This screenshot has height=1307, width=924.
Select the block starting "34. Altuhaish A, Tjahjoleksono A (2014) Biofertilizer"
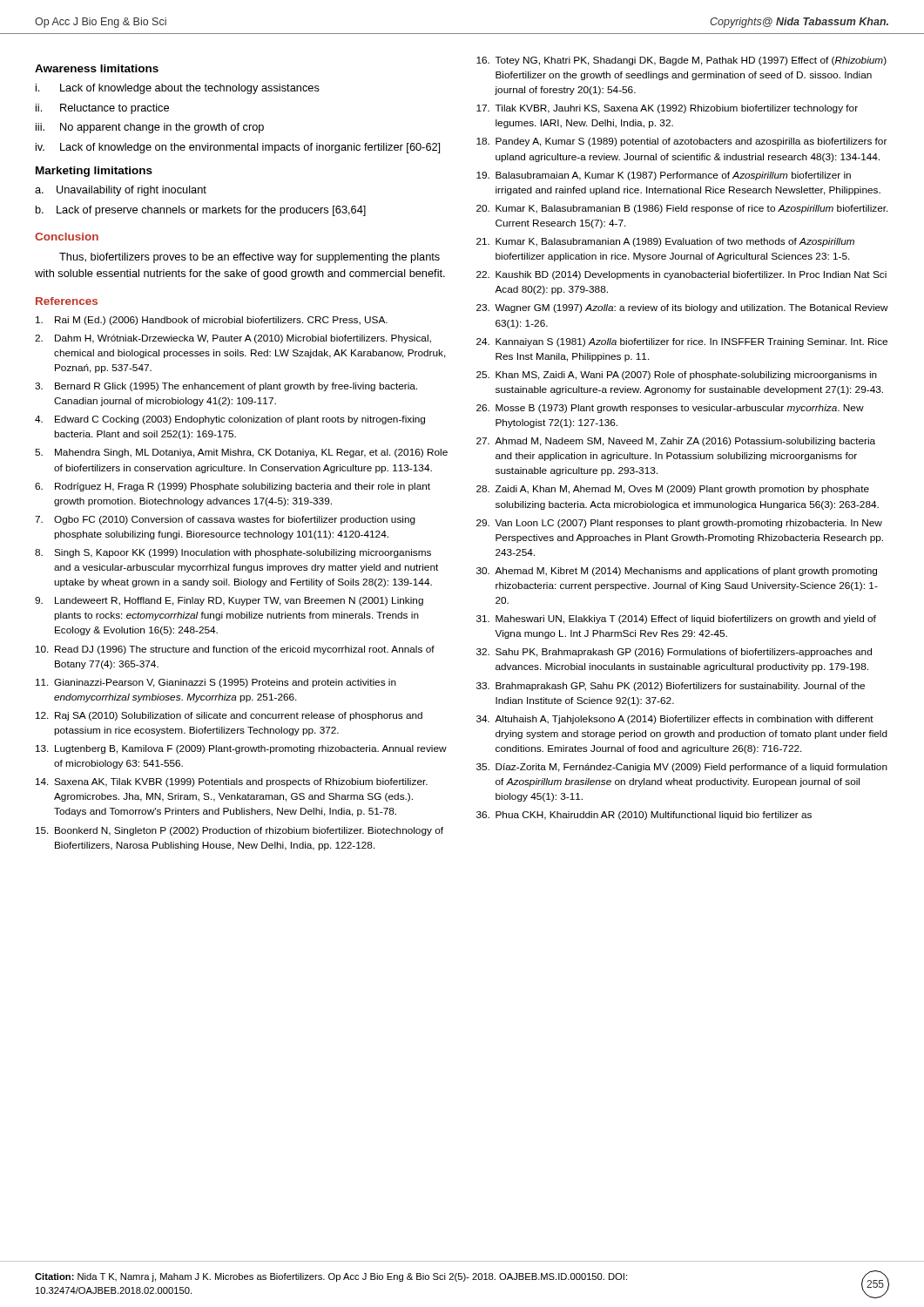(683, 734)
